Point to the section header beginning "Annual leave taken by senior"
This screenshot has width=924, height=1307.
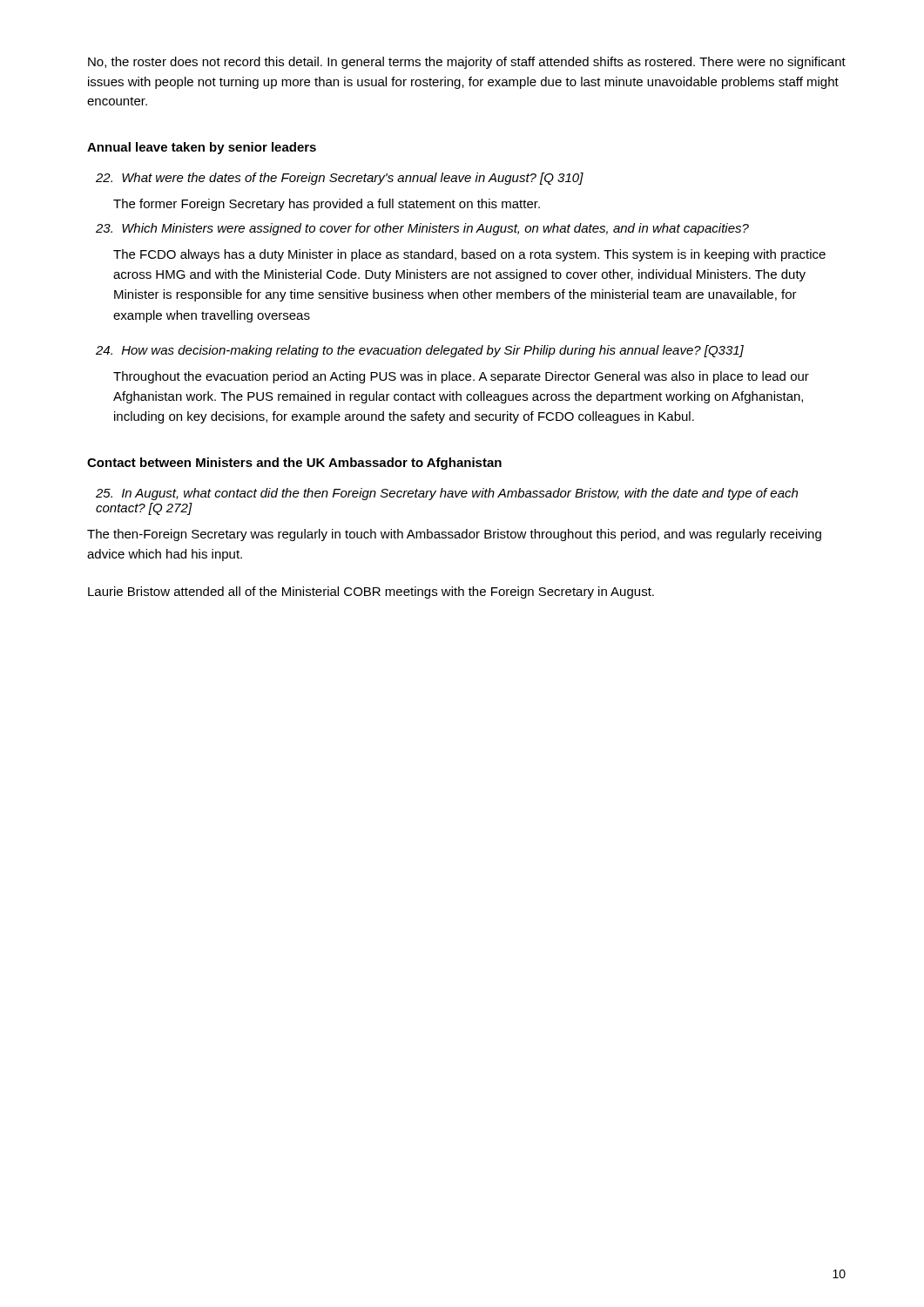point(202,146)
